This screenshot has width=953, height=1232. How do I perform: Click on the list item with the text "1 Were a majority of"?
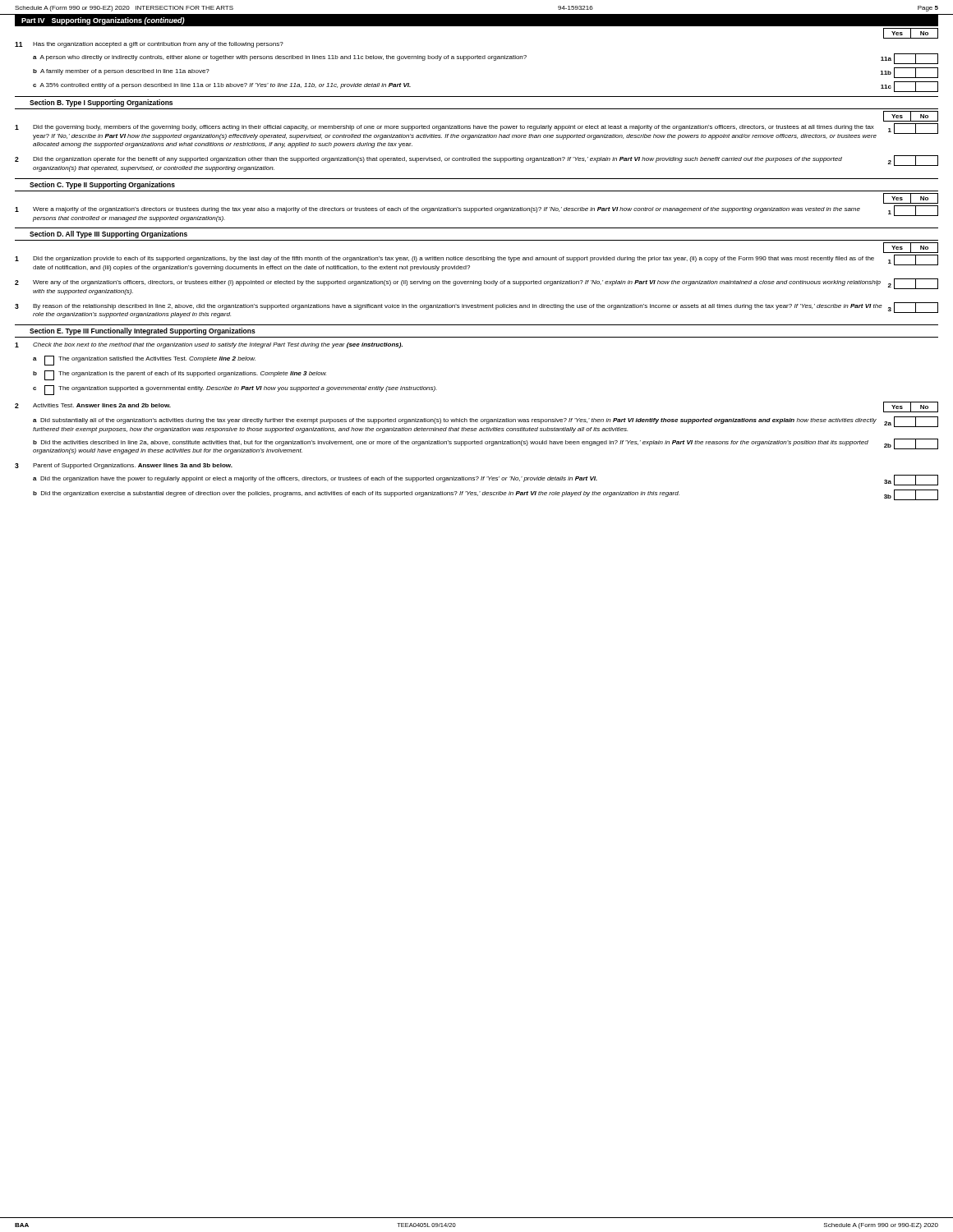476,214
